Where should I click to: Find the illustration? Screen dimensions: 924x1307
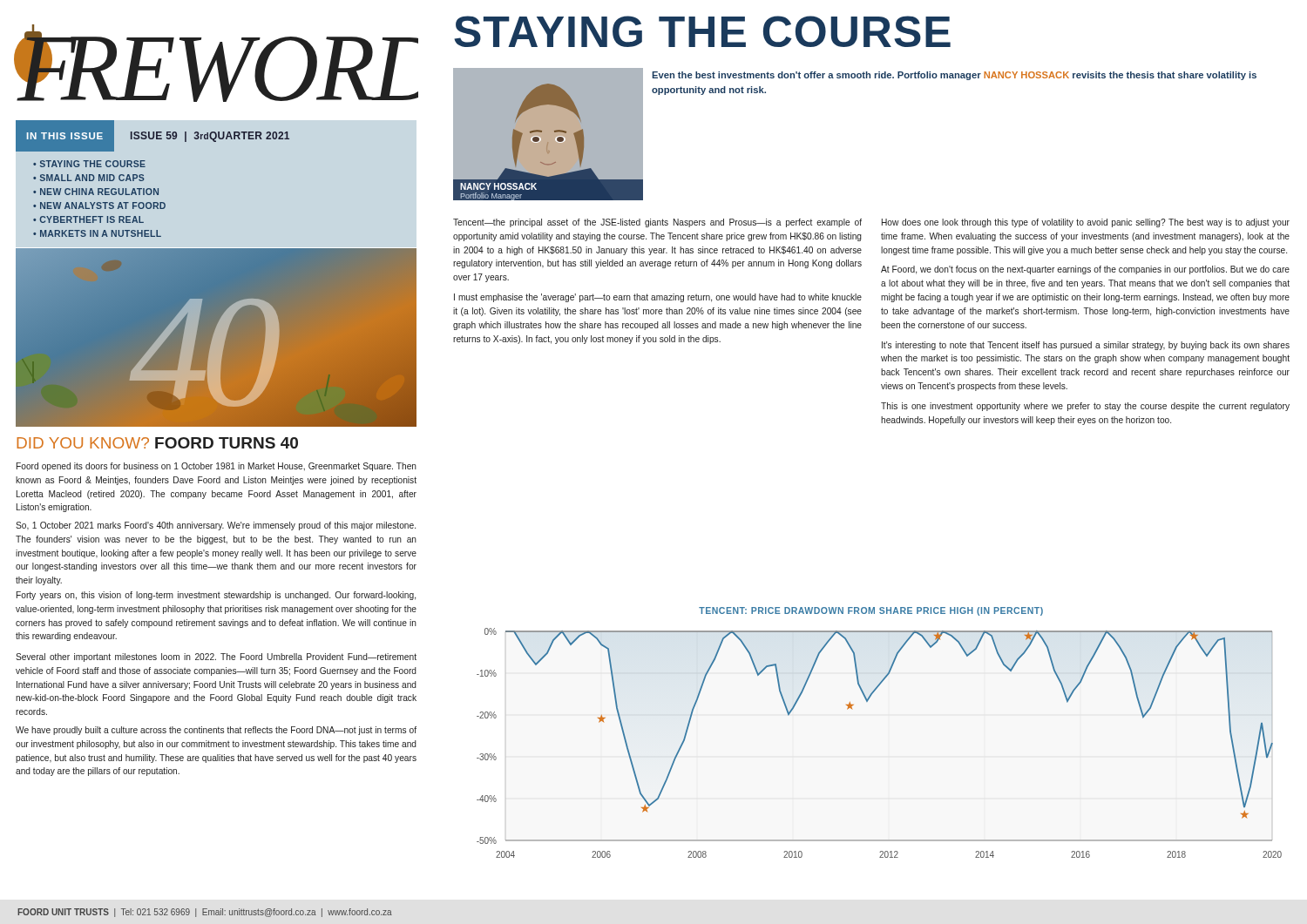(x=216, y=337)
